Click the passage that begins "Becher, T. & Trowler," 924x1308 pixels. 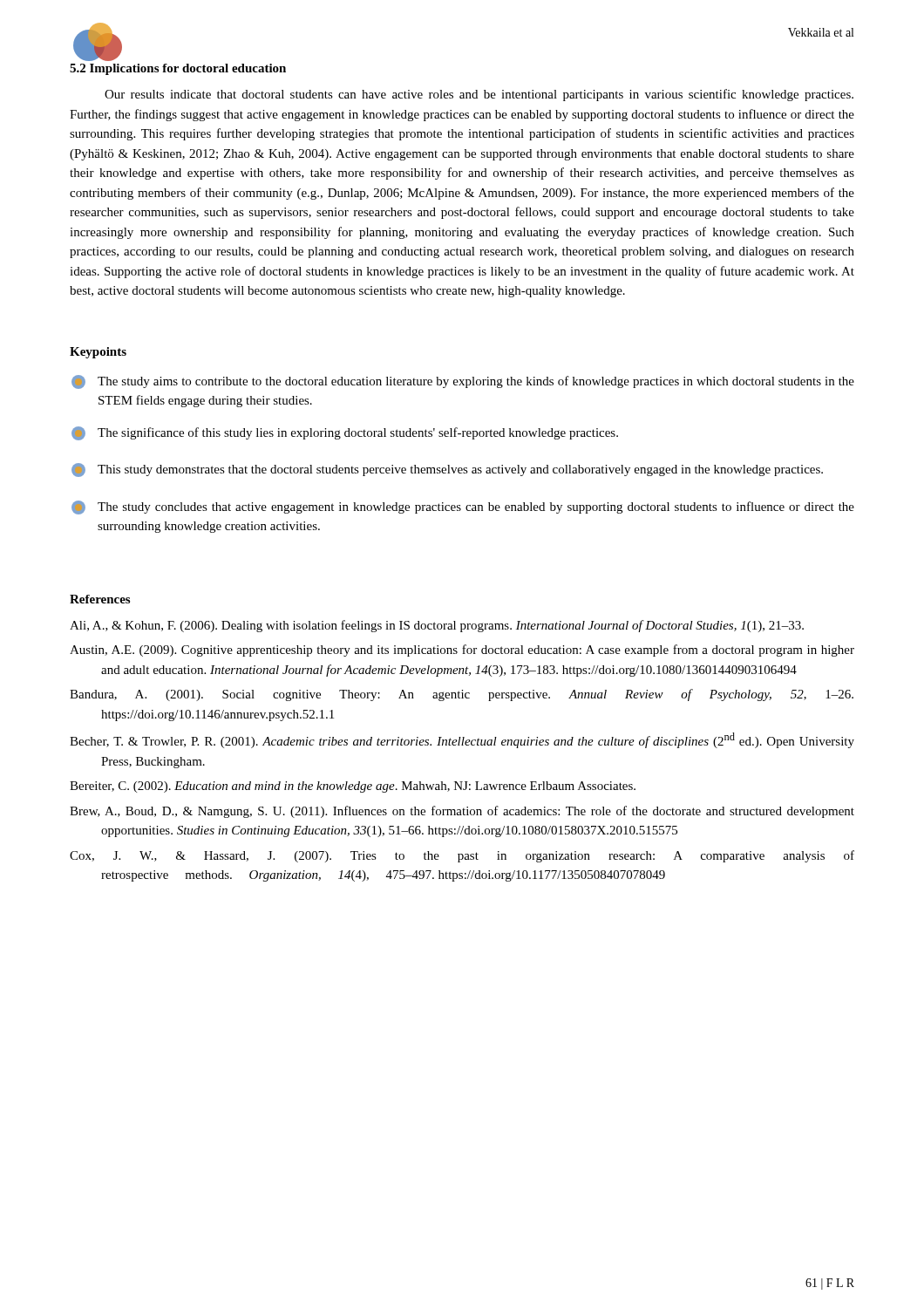pos(462,749)
